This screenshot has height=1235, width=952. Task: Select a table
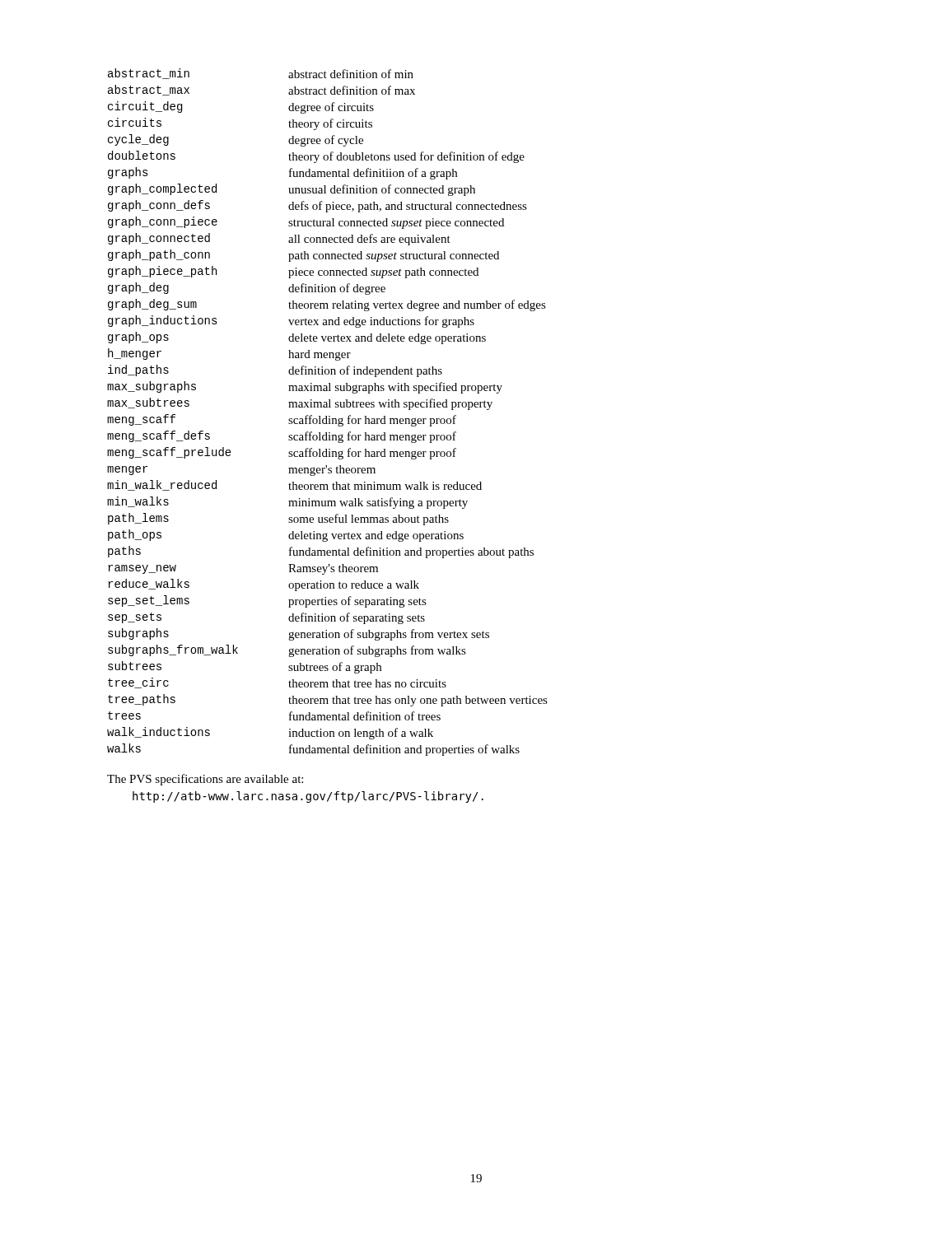click(x=488, y=412)
